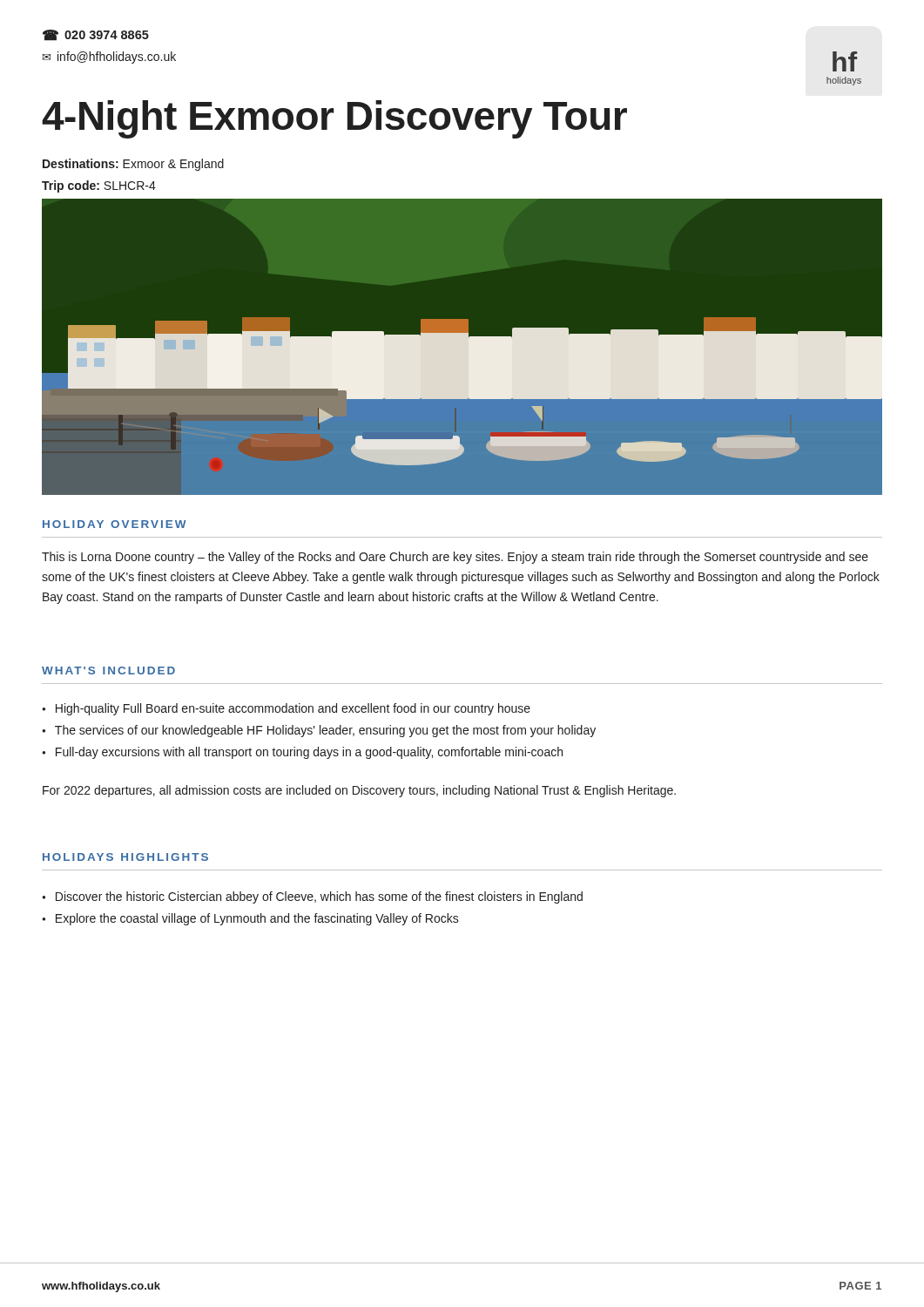Click on the text with the text "Destinations: Exmoor & England Trip code: SLHCR-4"
The width and height of the screenshot is (924, 1307).
(133, 175)
